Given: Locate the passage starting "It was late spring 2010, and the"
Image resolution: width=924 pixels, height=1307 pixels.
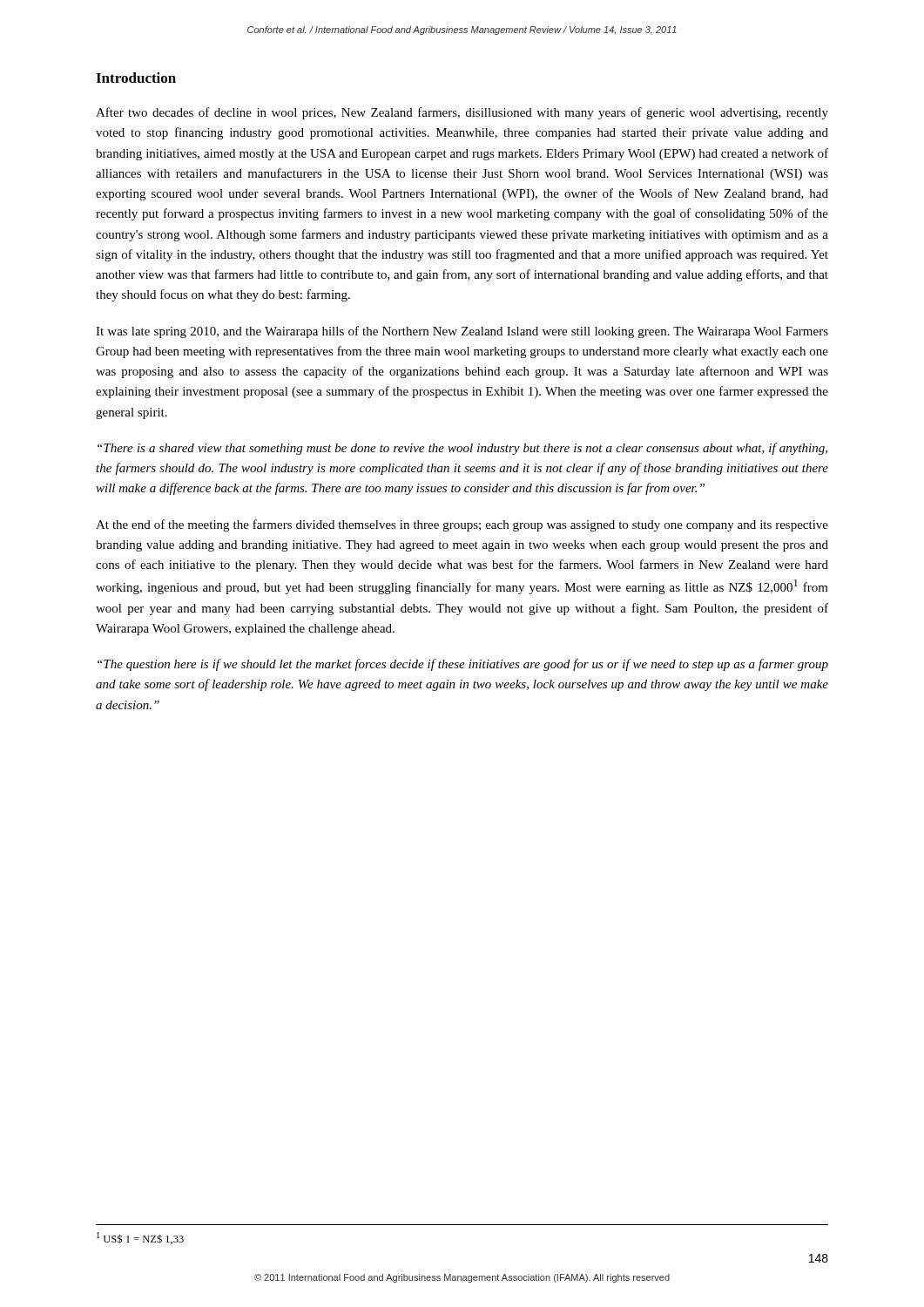Looking at the screenshot, I should (462, 371).
